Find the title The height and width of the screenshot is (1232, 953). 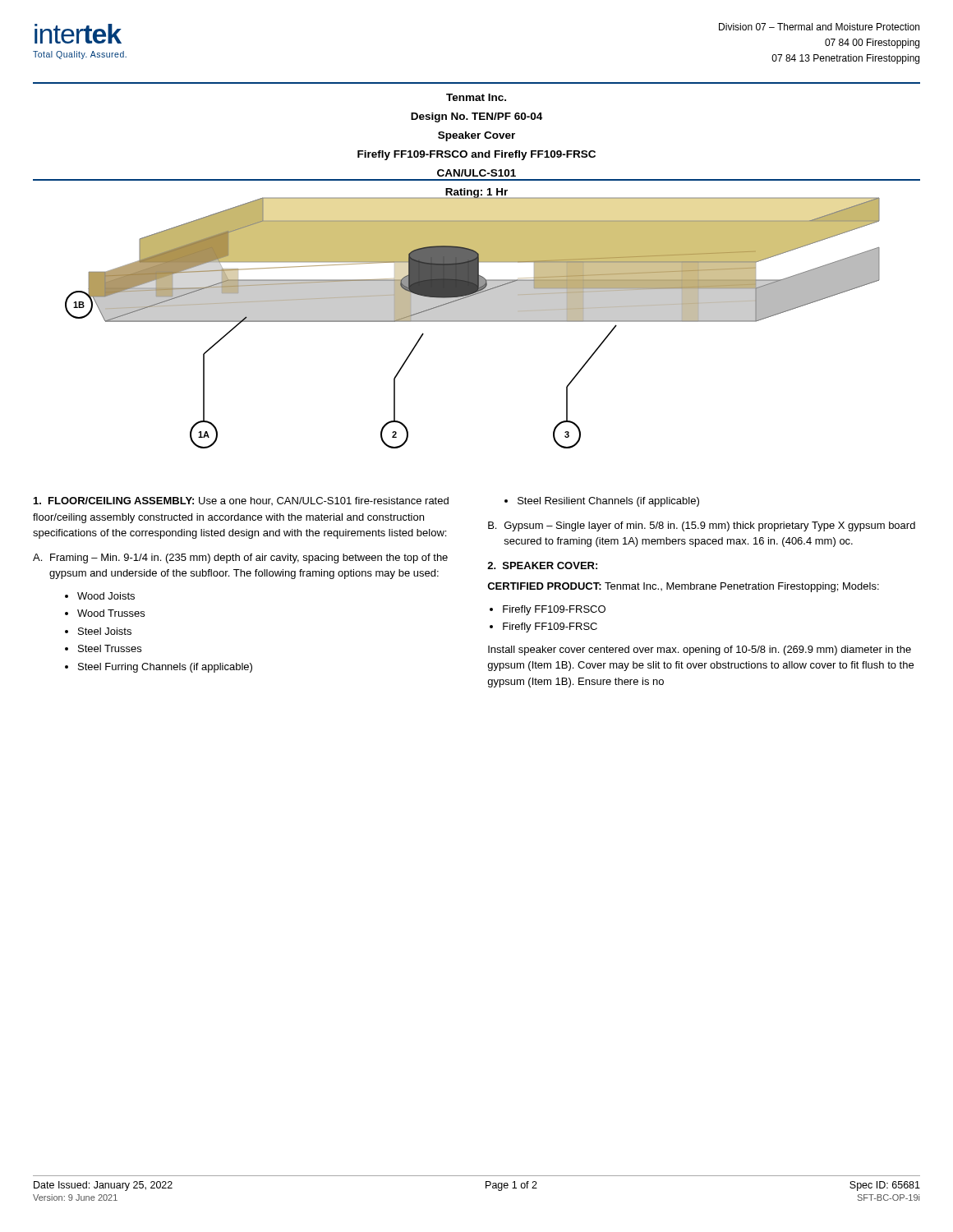476,144
